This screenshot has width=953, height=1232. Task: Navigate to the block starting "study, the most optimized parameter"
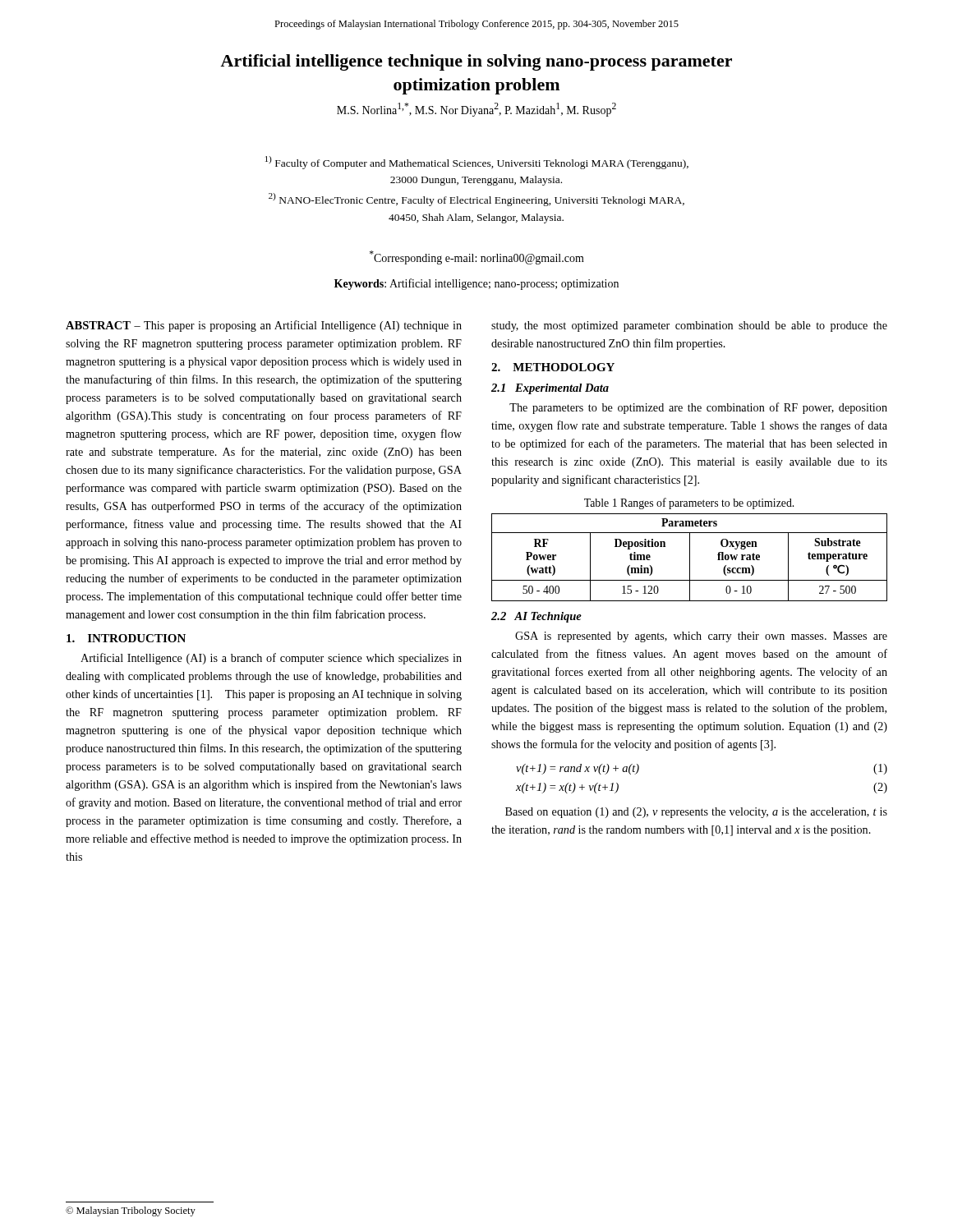(x=689, y=334)
